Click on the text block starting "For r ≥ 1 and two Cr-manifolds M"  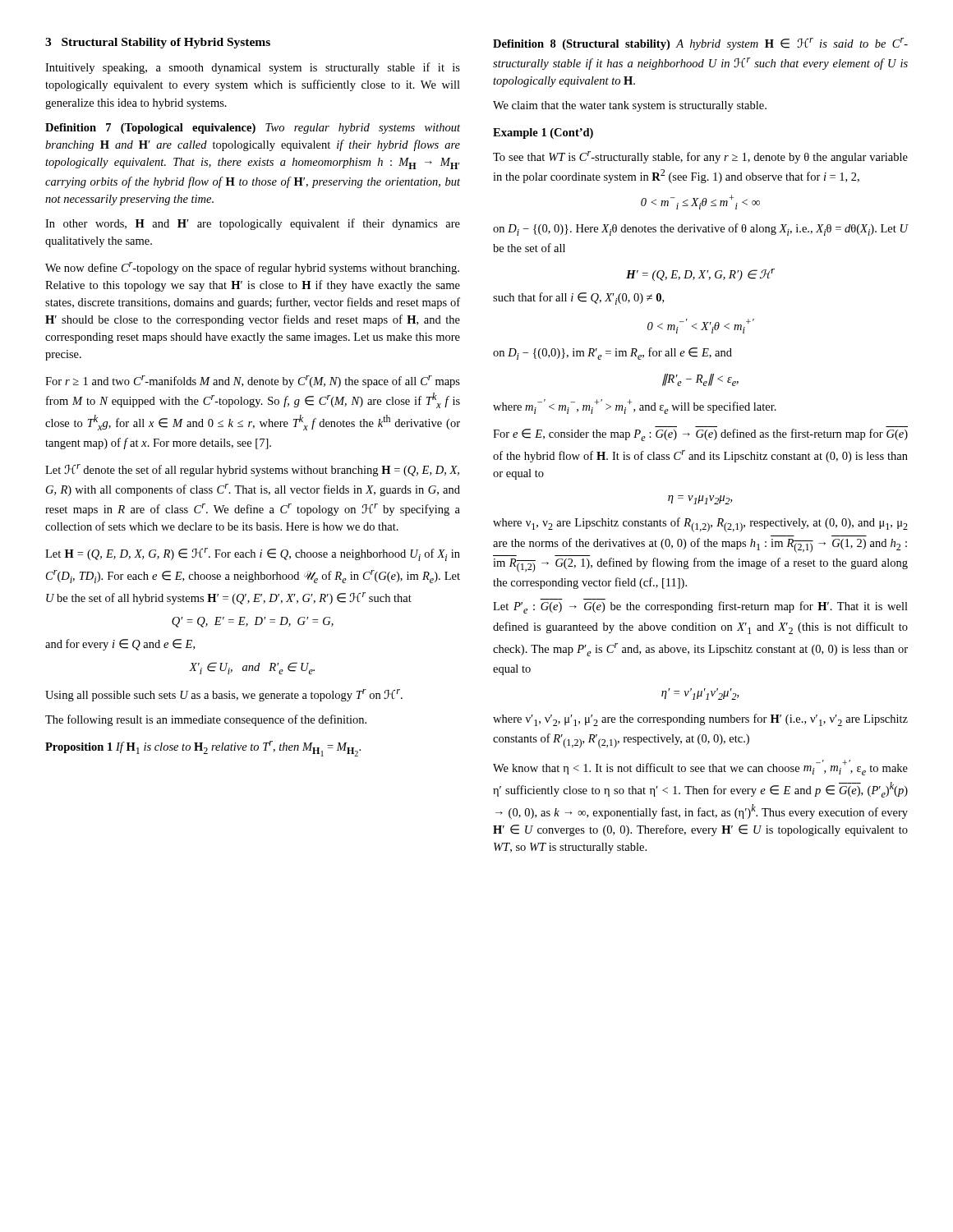pyautogui.click(x=253, y=410)
